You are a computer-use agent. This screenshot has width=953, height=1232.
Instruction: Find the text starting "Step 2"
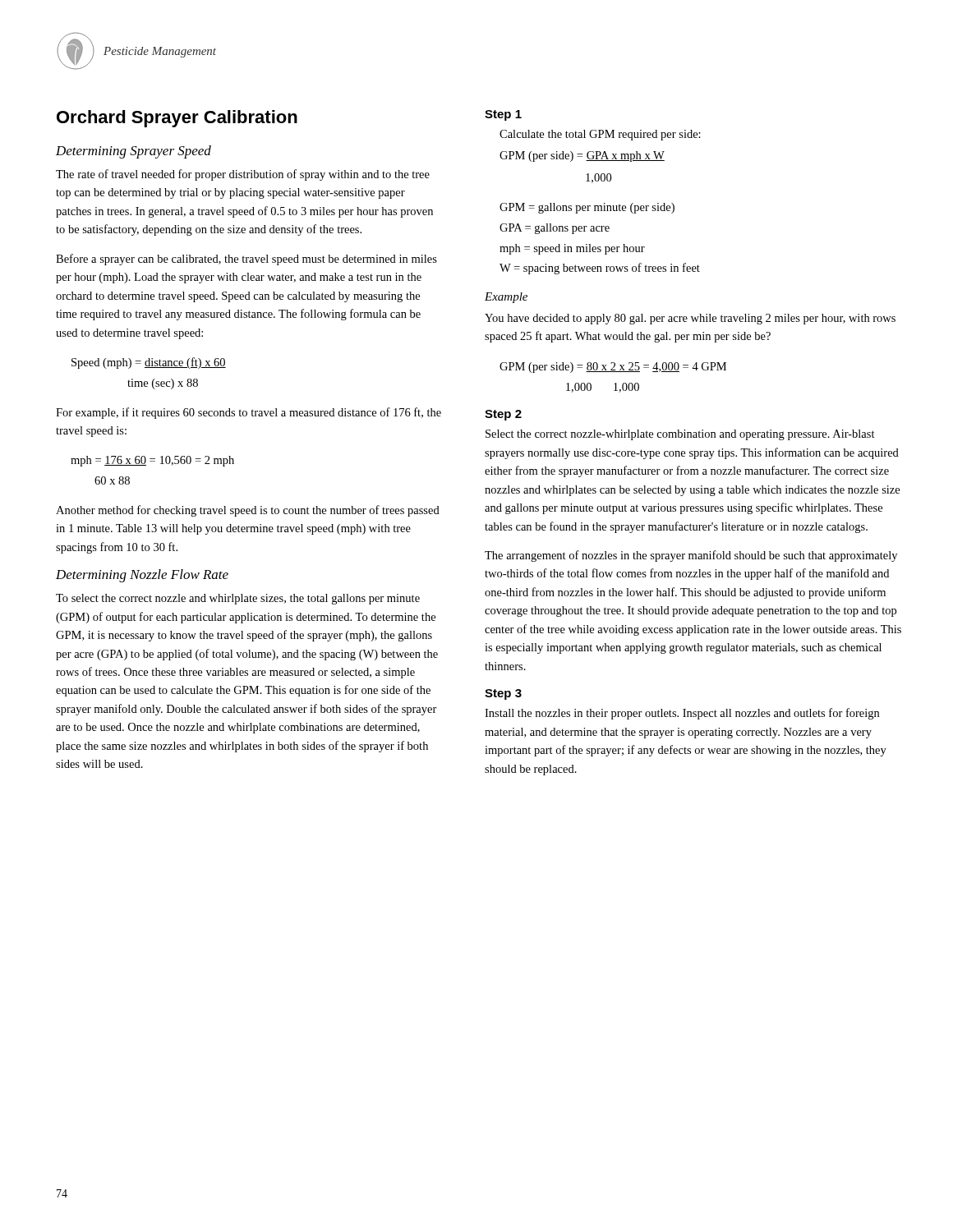click(503, 415)
